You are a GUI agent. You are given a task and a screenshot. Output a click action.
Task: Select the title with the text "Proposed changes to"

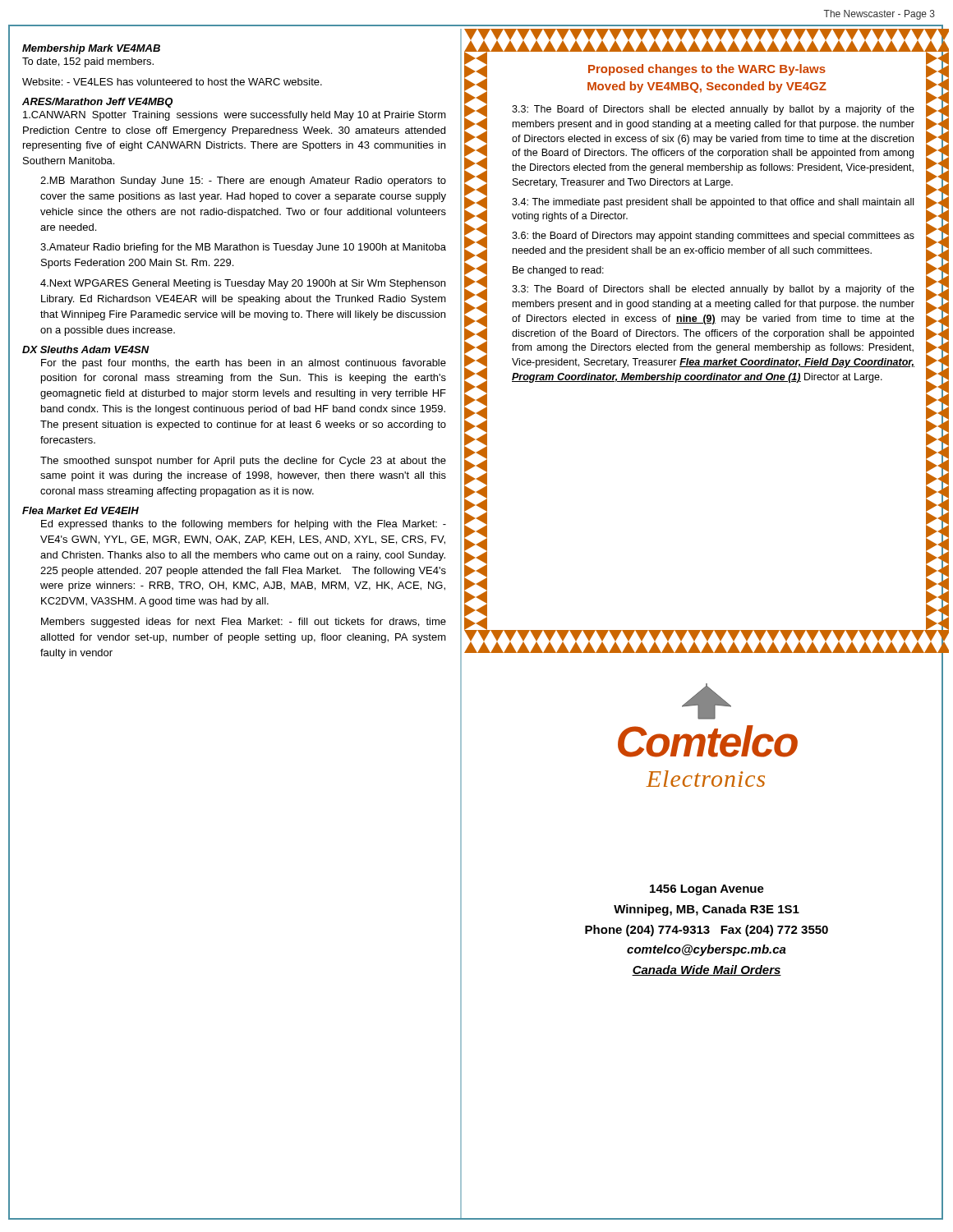point(707,77)
